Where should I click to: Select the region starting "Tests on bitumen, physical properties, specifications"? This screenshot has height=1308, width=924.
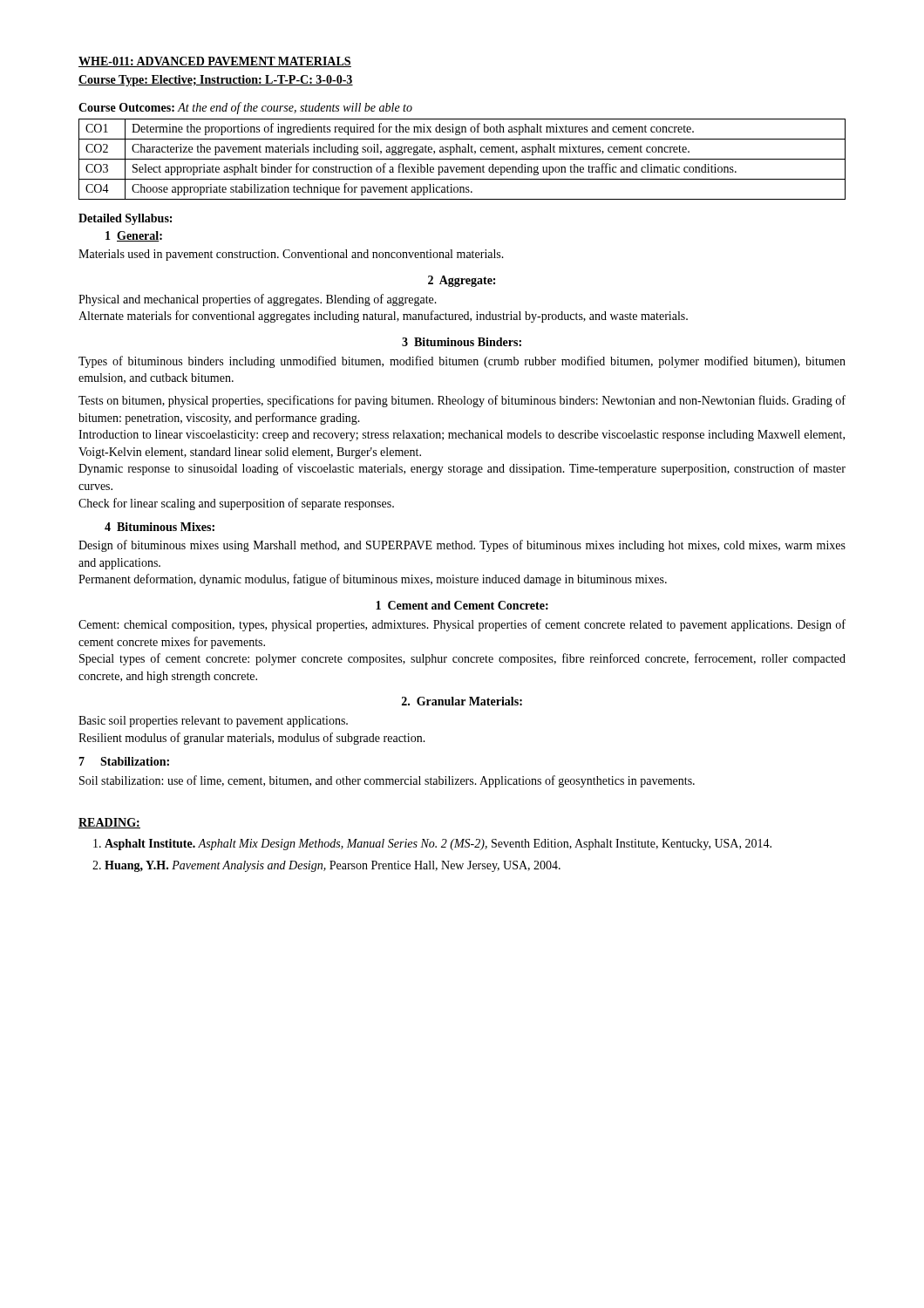point(462,401)
